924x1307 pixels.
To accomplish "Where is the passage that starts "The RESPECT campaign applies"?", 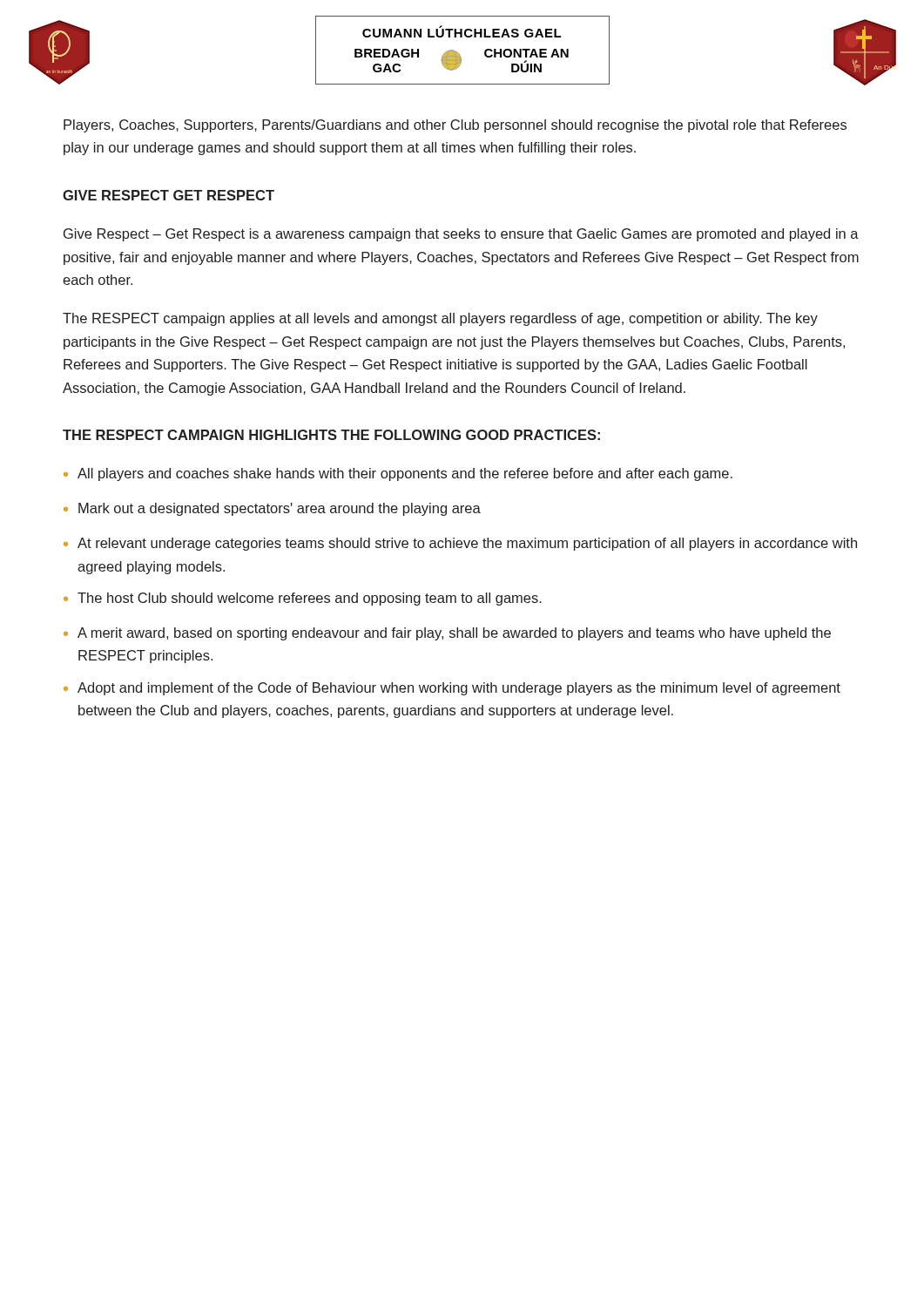I will point(462,353).
